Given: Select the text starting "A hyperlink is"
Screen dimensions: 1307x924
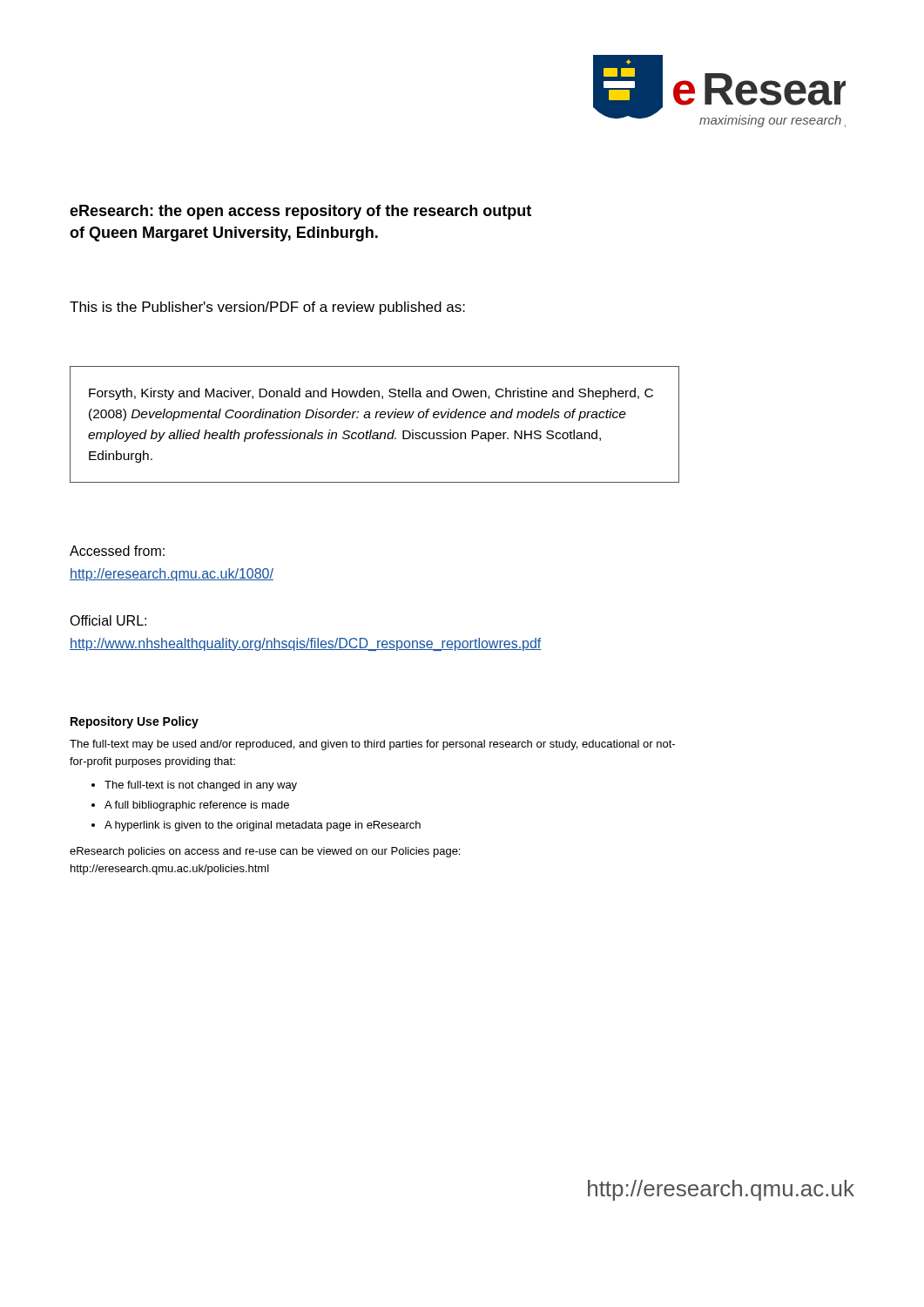Looking at the screenshot, I should click(263, 824).
